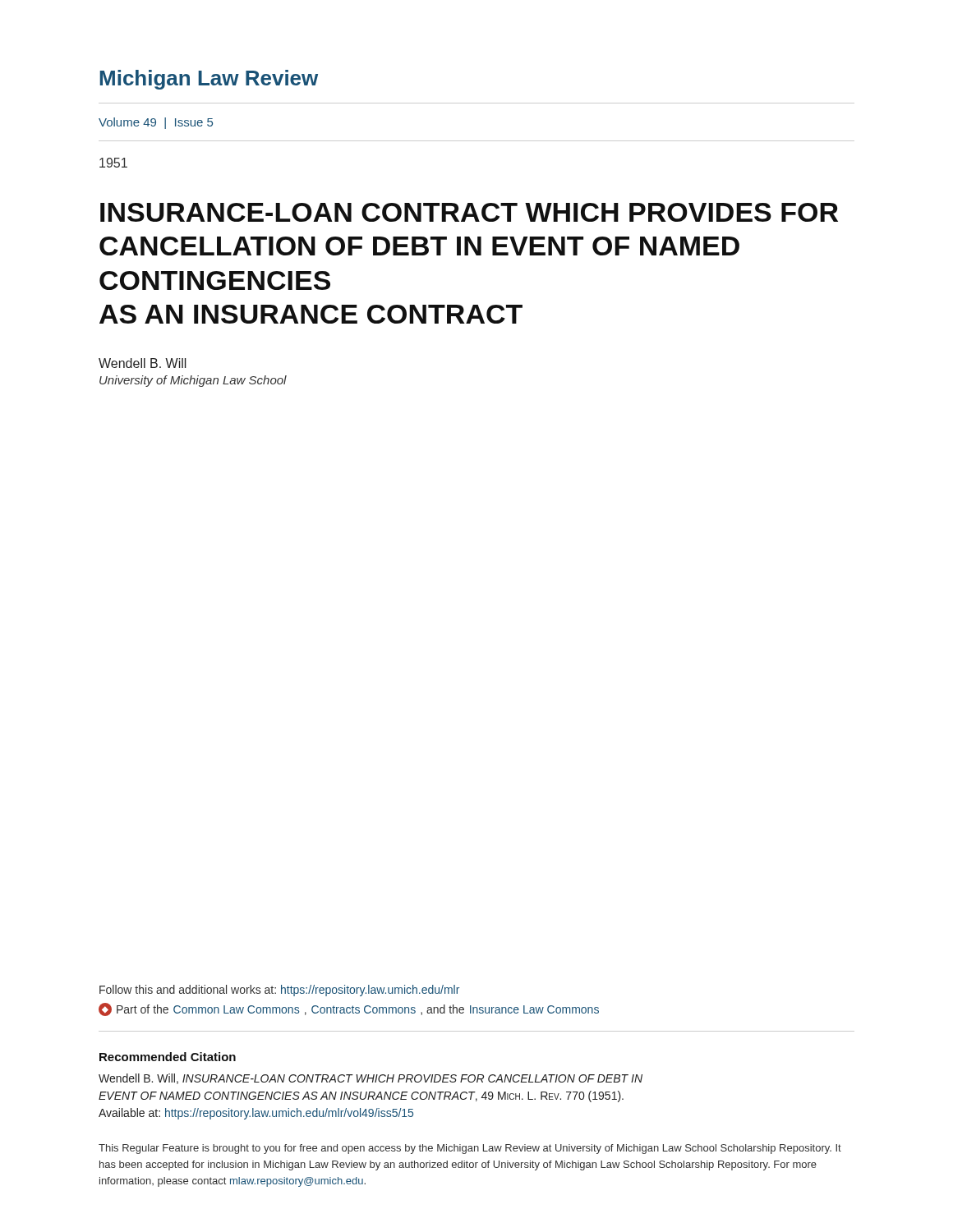Viewport: 953px width, 1232px height.
Task: Find the text that says "Volume 49 | Issue 5"
Action: [x=156, y=122]
